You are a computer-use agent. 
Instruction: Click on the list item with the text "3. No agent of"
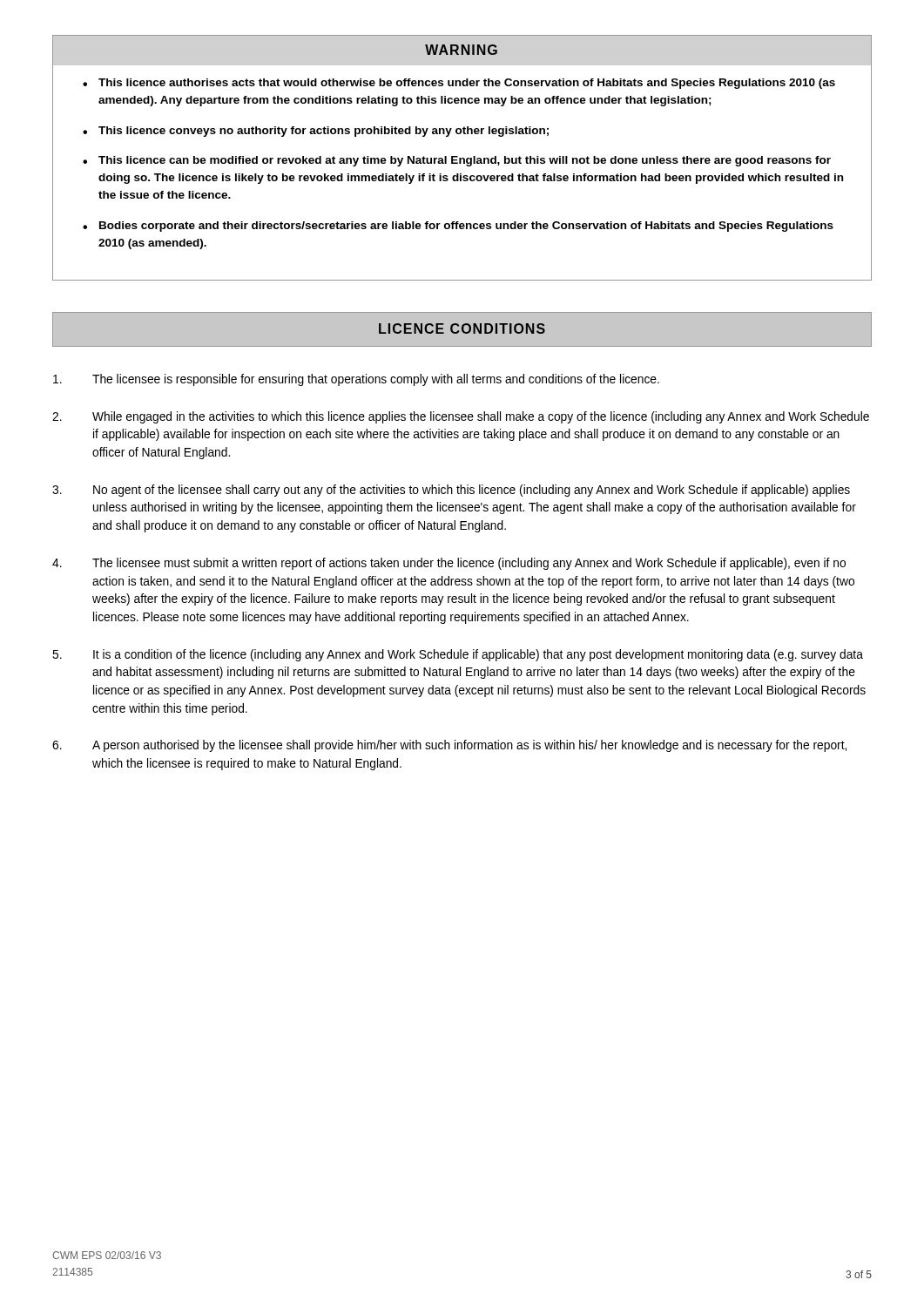click(x=462, y=509)
